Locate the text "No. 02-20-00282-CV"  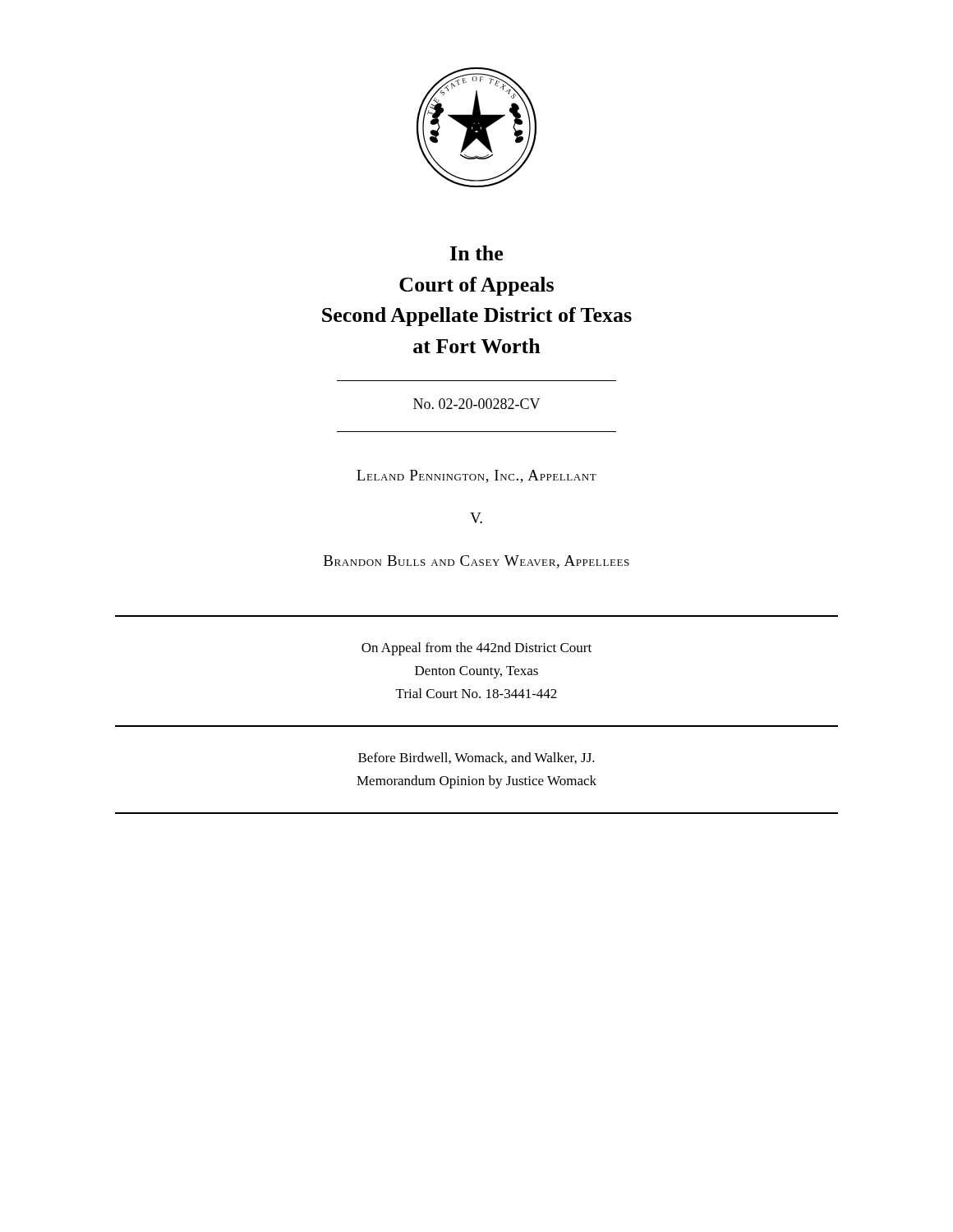476,404
